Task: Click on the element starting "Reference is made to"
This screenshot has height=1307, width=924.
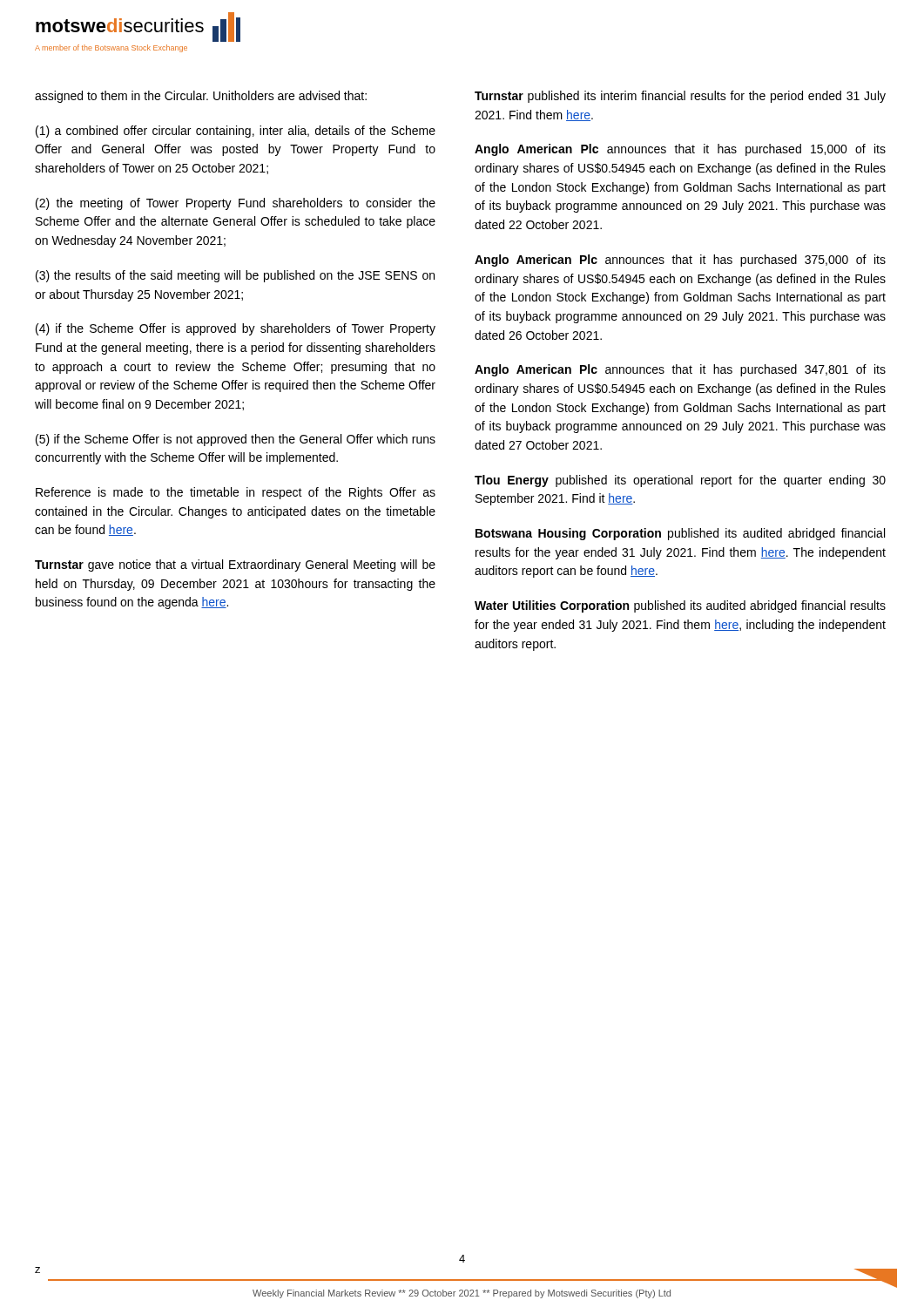Action: 235,511
